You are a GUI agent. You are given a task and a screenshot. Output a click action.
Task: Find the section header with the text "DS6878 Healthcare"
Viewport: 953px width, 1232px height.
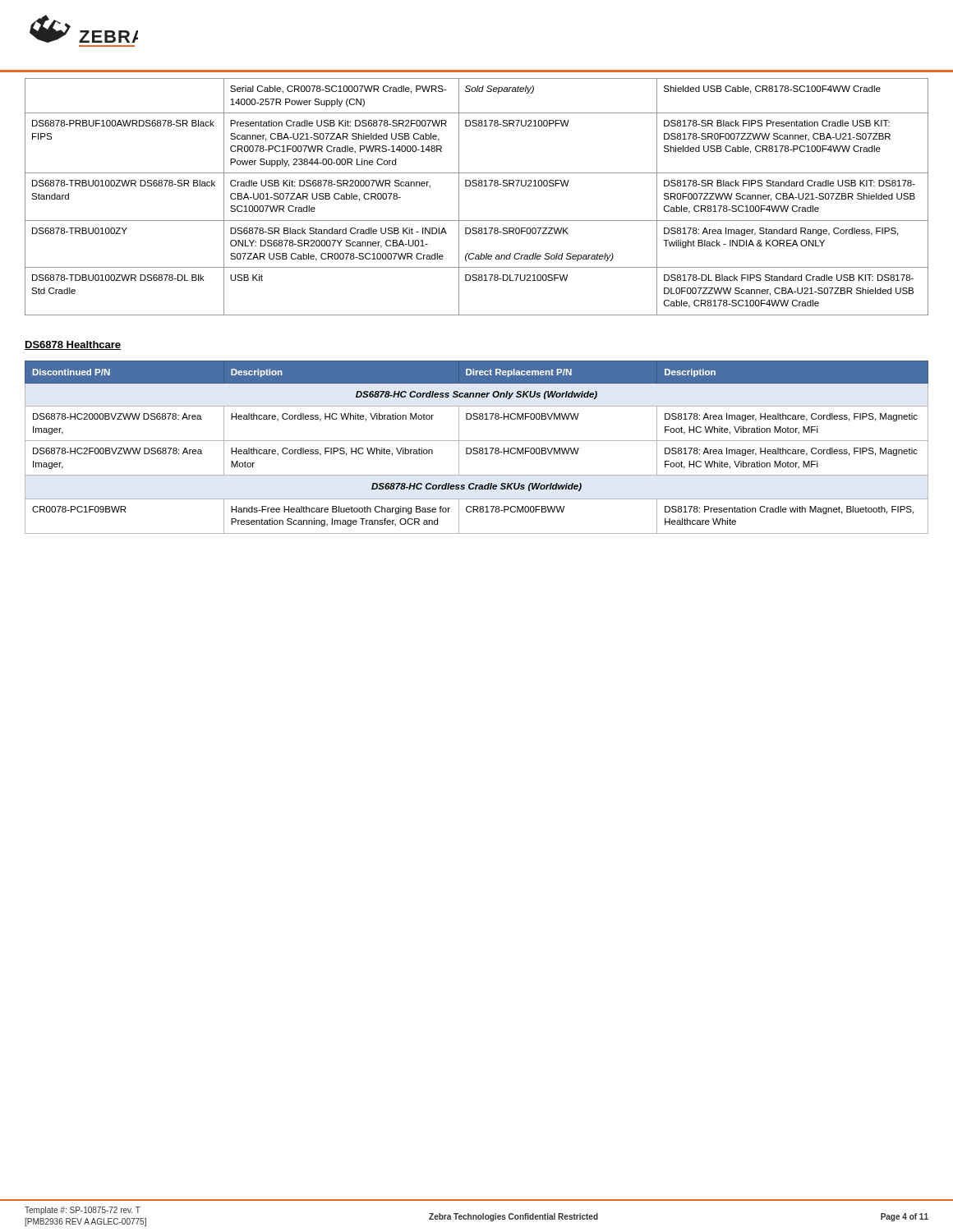[x=73, y=344]
